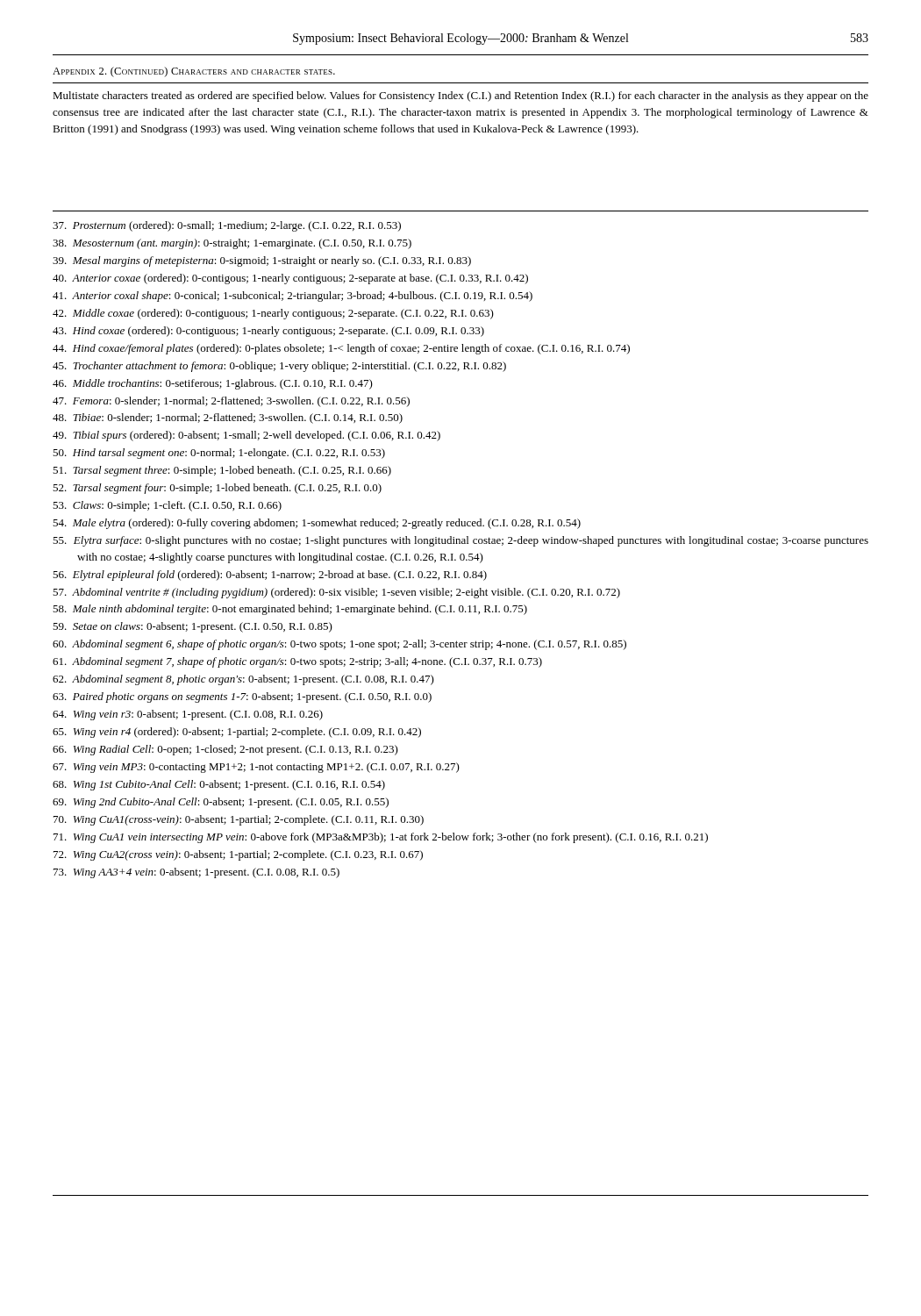Locate the list item with the text "50. Hind tarsal segment one: 0-normal; 1-elongate."
921x1316 pixels.
coord(219,453)
